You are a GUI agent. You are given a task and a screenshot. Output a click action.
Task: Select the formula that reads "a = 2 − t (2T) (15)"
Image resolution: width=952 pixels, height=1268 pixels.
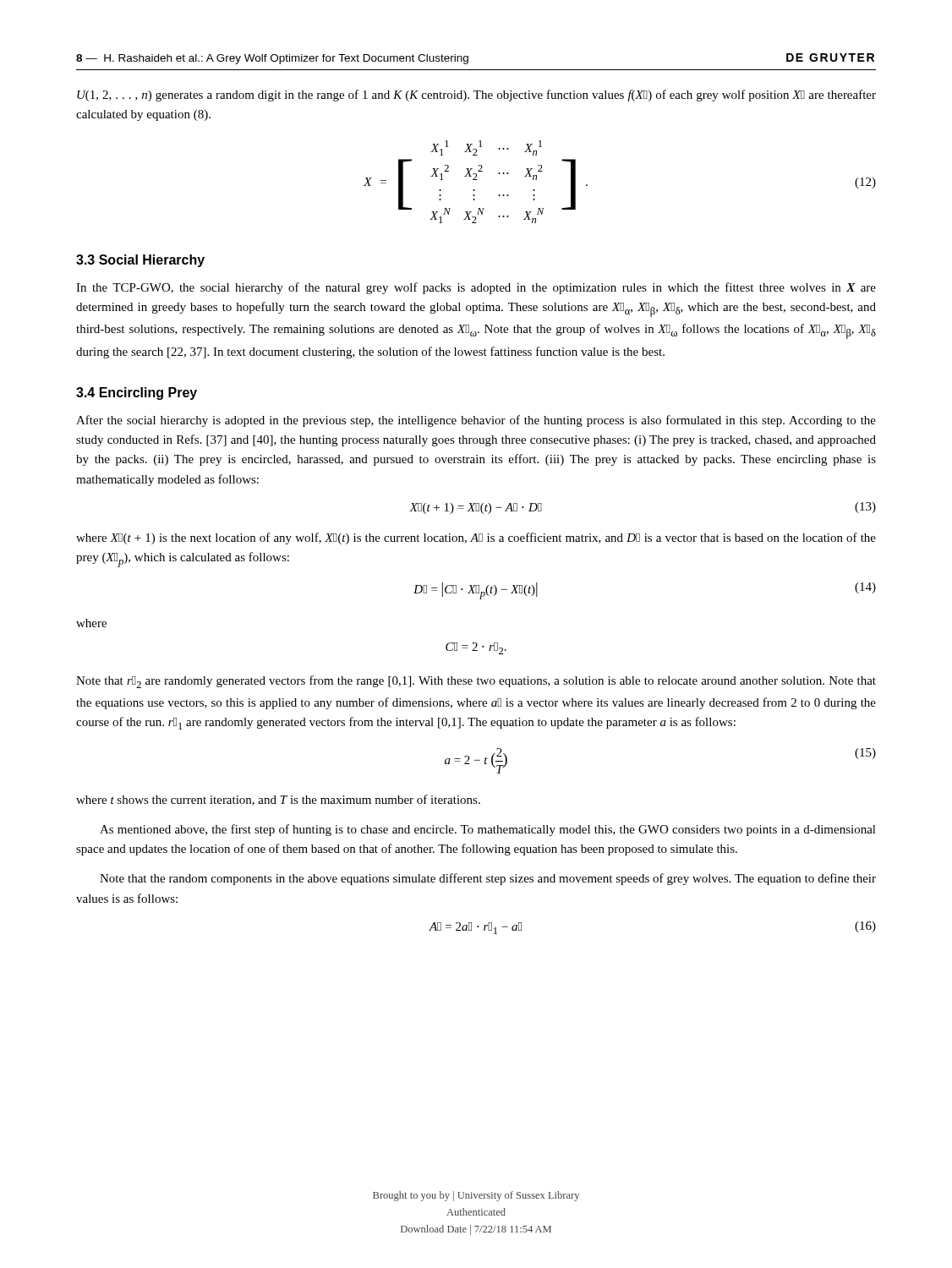tap(499, 761)
